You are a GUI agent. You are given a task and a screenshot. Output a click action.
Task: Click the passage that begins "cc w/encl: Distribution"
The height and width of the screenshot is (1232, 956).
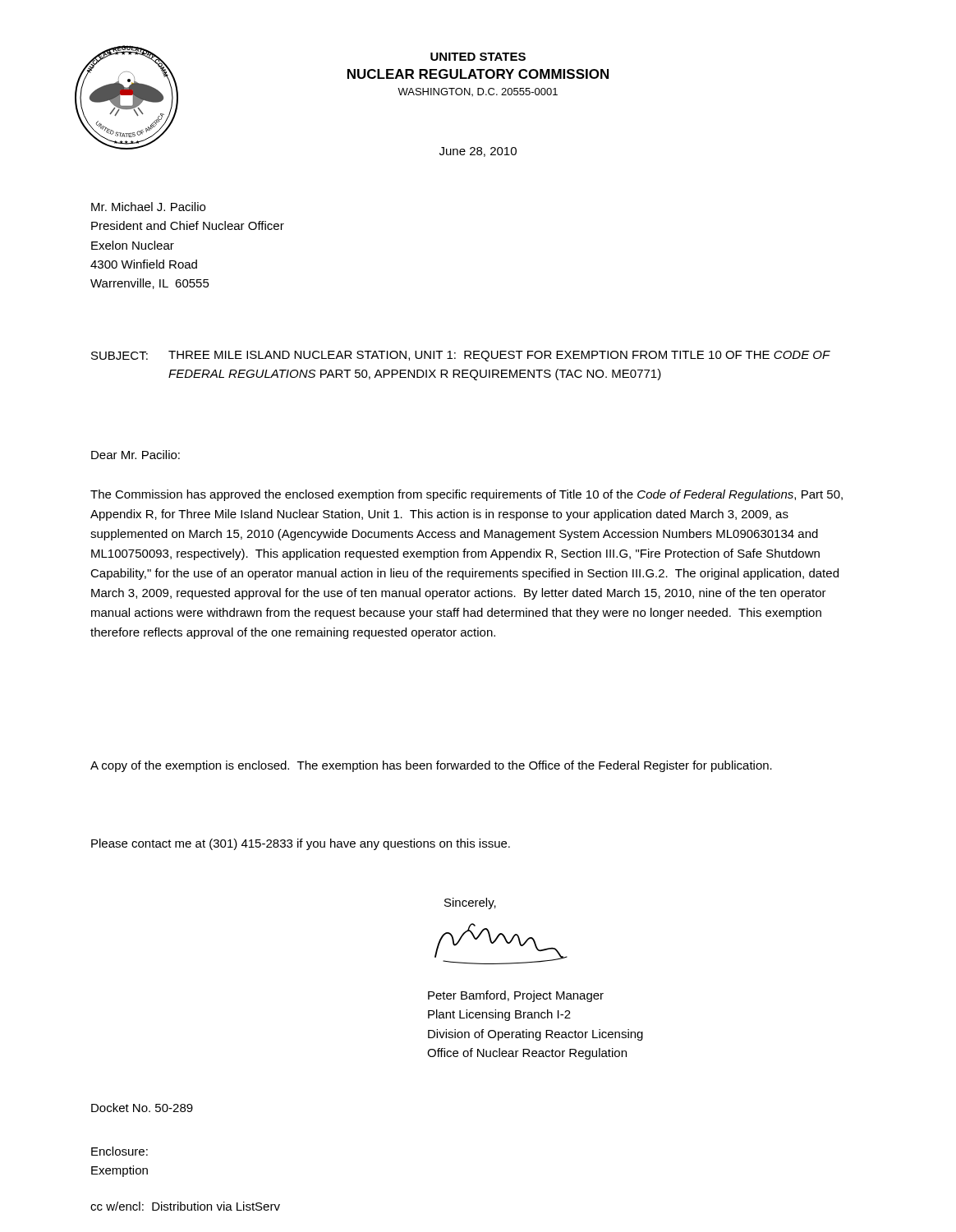pyautogui.click(x=185, y=1206)
